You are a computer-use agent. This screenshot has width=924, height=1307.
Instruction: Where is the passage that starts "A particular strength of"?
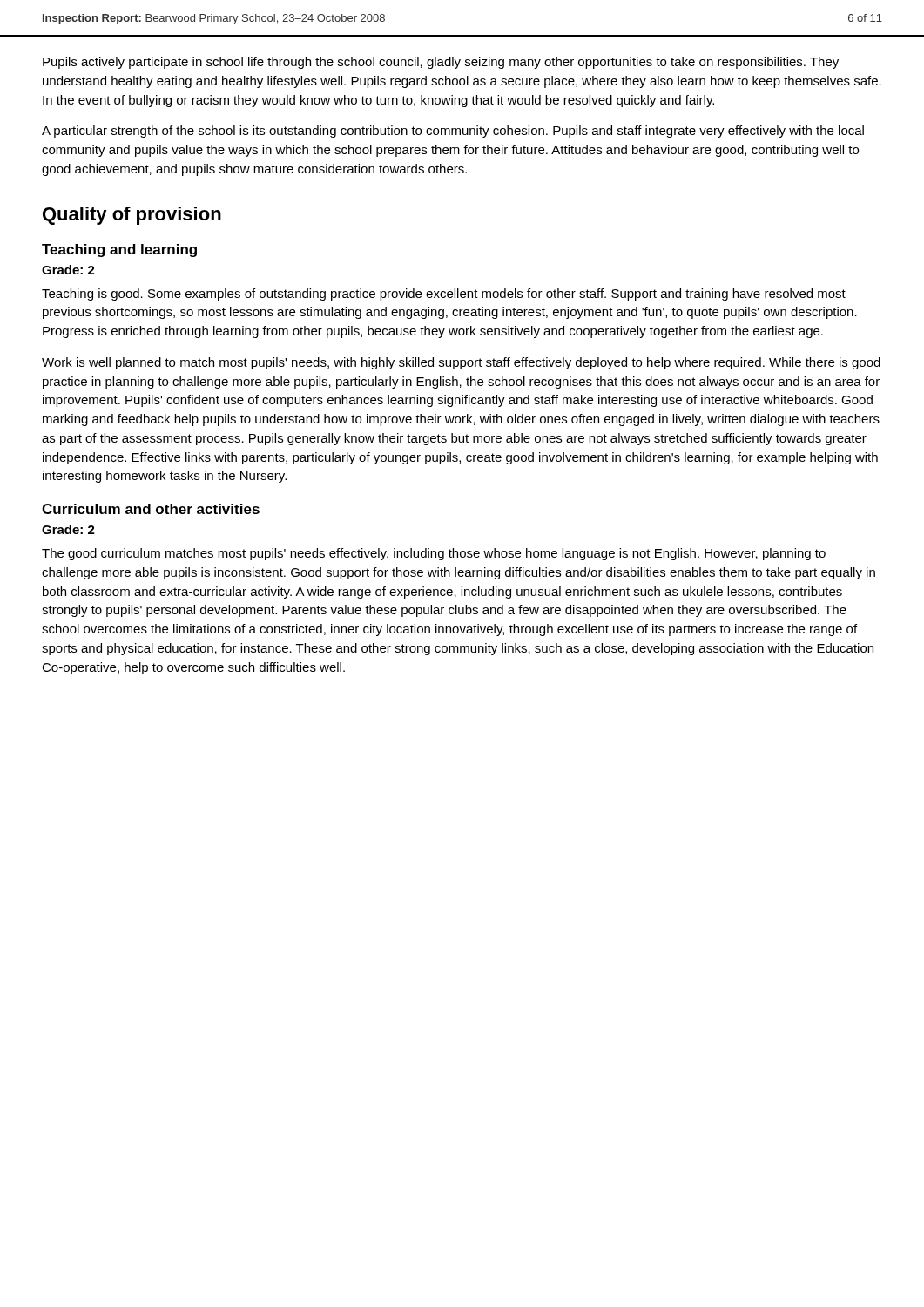click(453, 149)
